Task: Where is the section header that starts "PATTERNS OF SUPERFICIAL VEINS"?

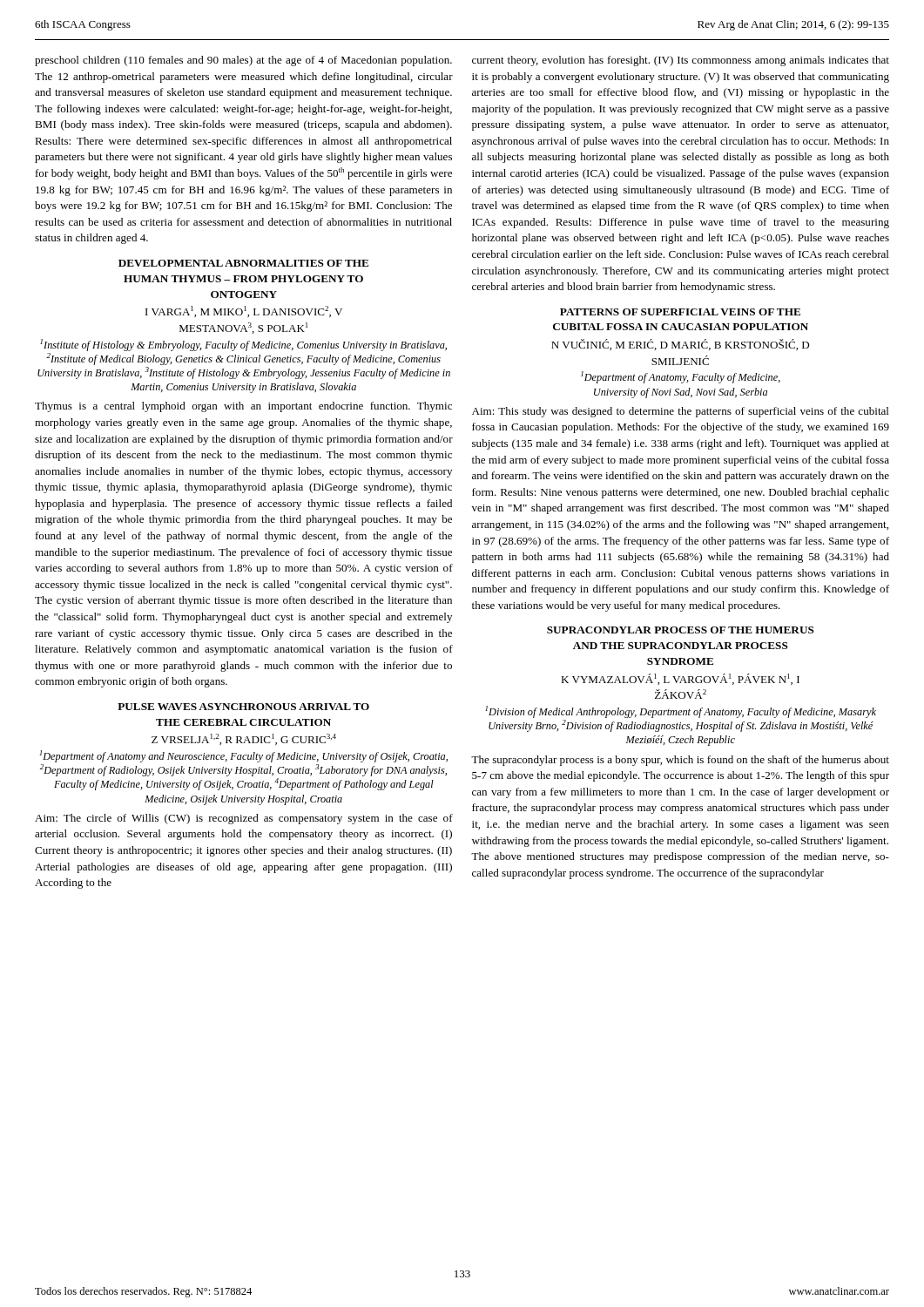Action: (x=680, y=319)
